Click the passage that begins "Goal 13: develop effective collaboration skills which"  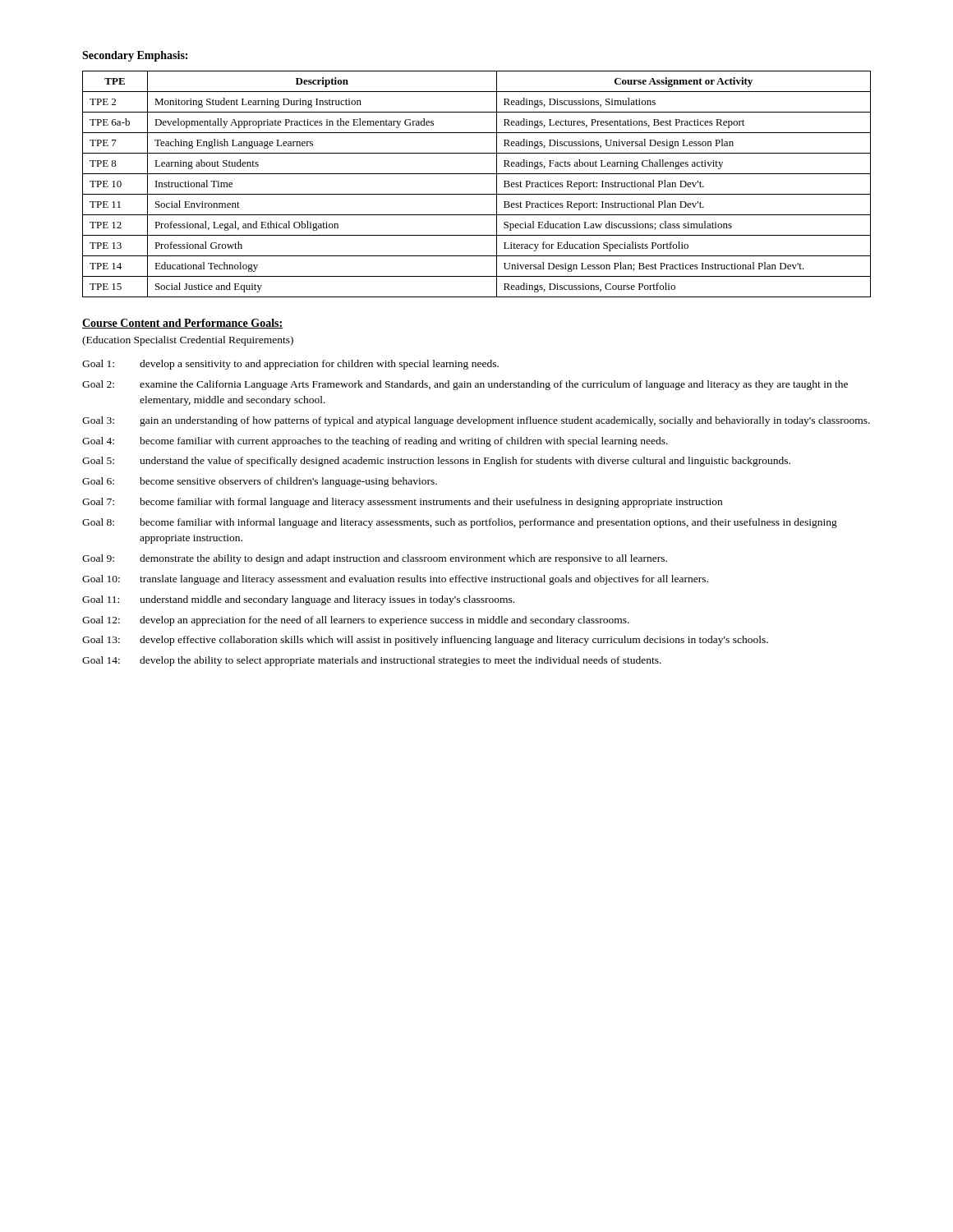click(x=476, y=641)
